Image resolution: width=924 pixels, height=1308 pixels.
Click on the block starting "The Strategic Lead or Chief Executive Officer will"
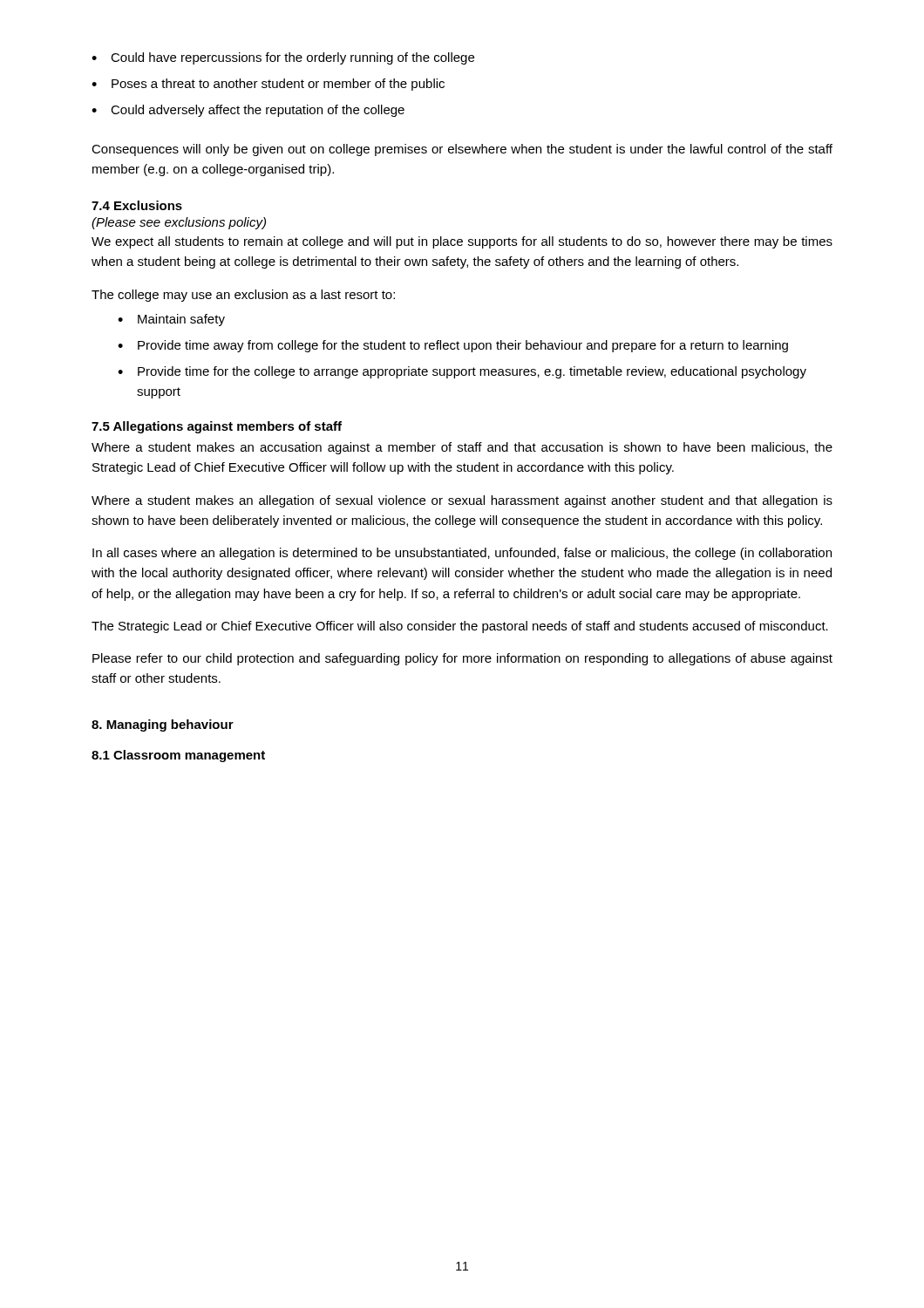click(x=460, y=626)
